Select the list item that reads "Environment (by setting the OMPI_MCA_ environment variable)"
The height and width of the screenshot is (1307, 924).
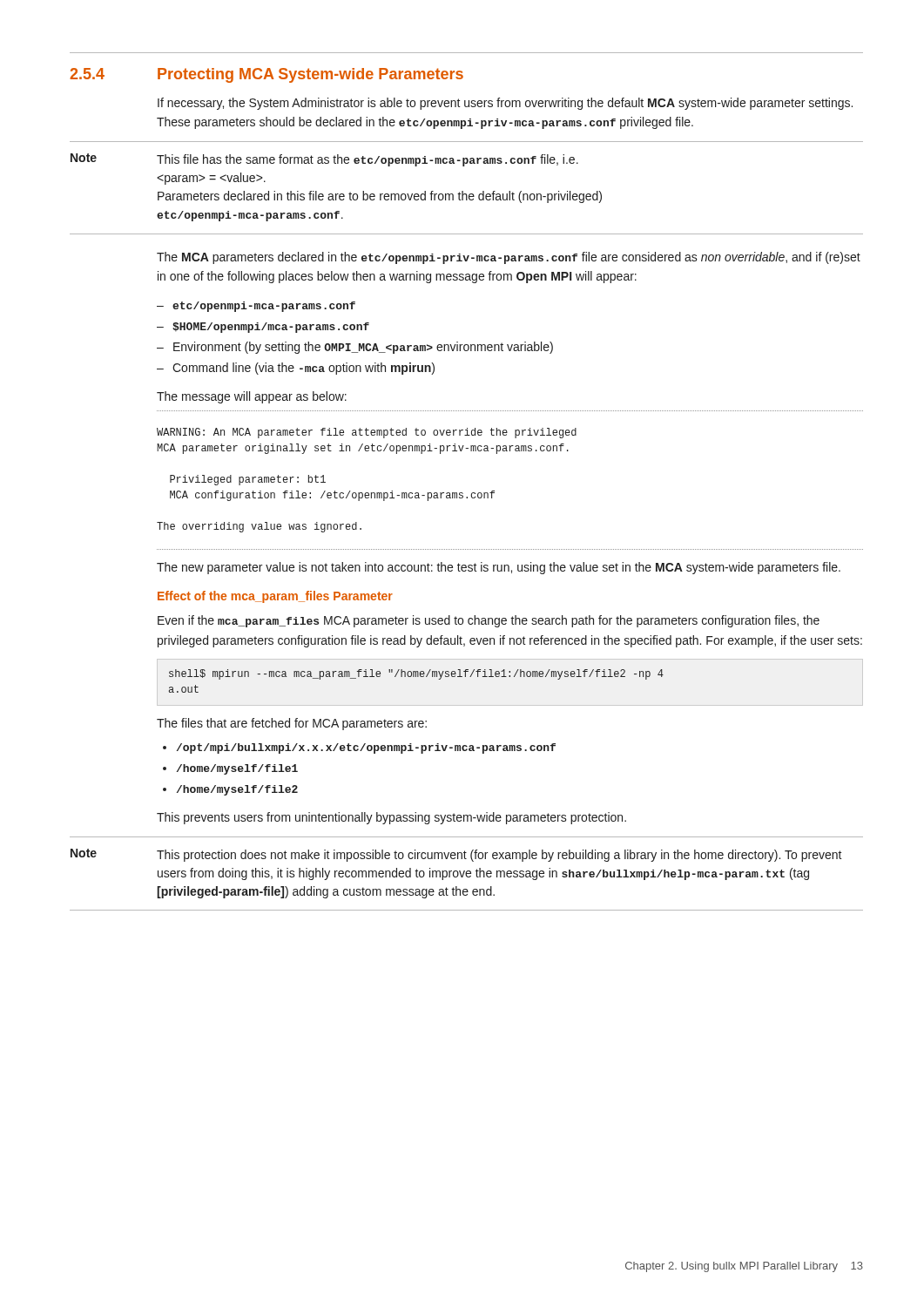click(510, 348)
